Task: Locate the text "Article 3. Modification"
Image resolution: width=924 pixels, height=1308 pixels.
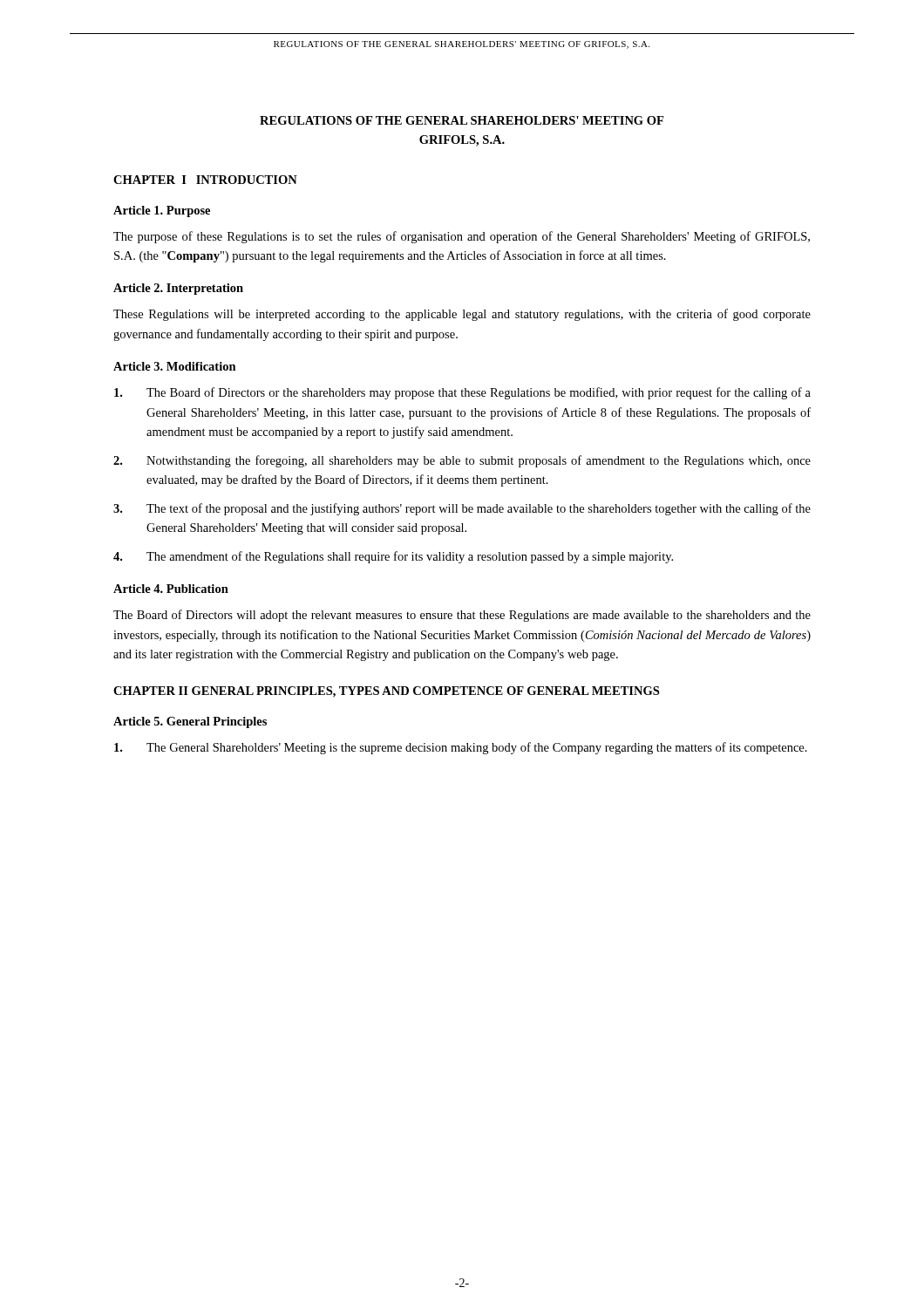Action: [x=175, y=367]
